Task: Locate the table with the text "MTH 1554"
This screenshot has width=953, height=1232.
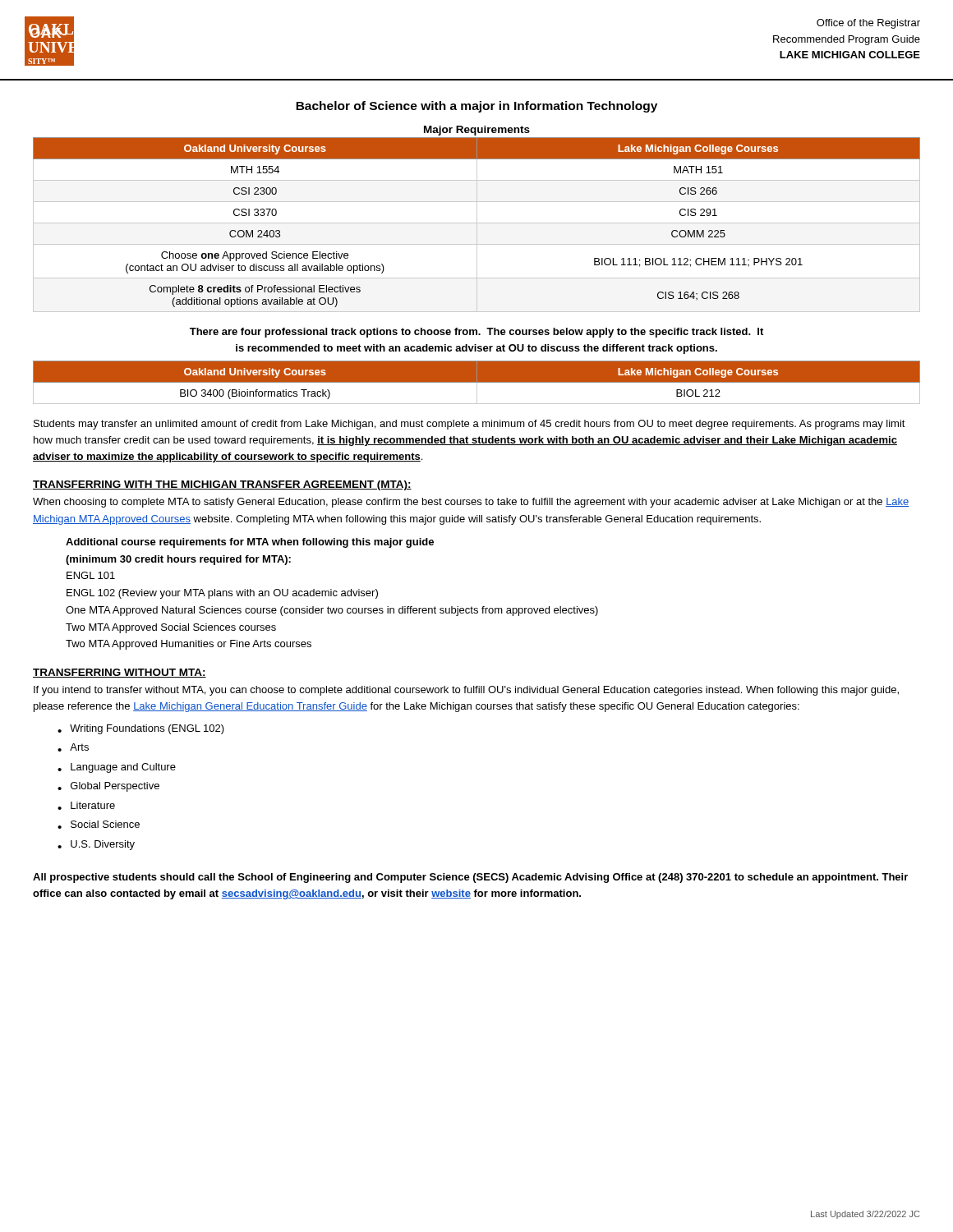Action: click(x=476, y=225)
